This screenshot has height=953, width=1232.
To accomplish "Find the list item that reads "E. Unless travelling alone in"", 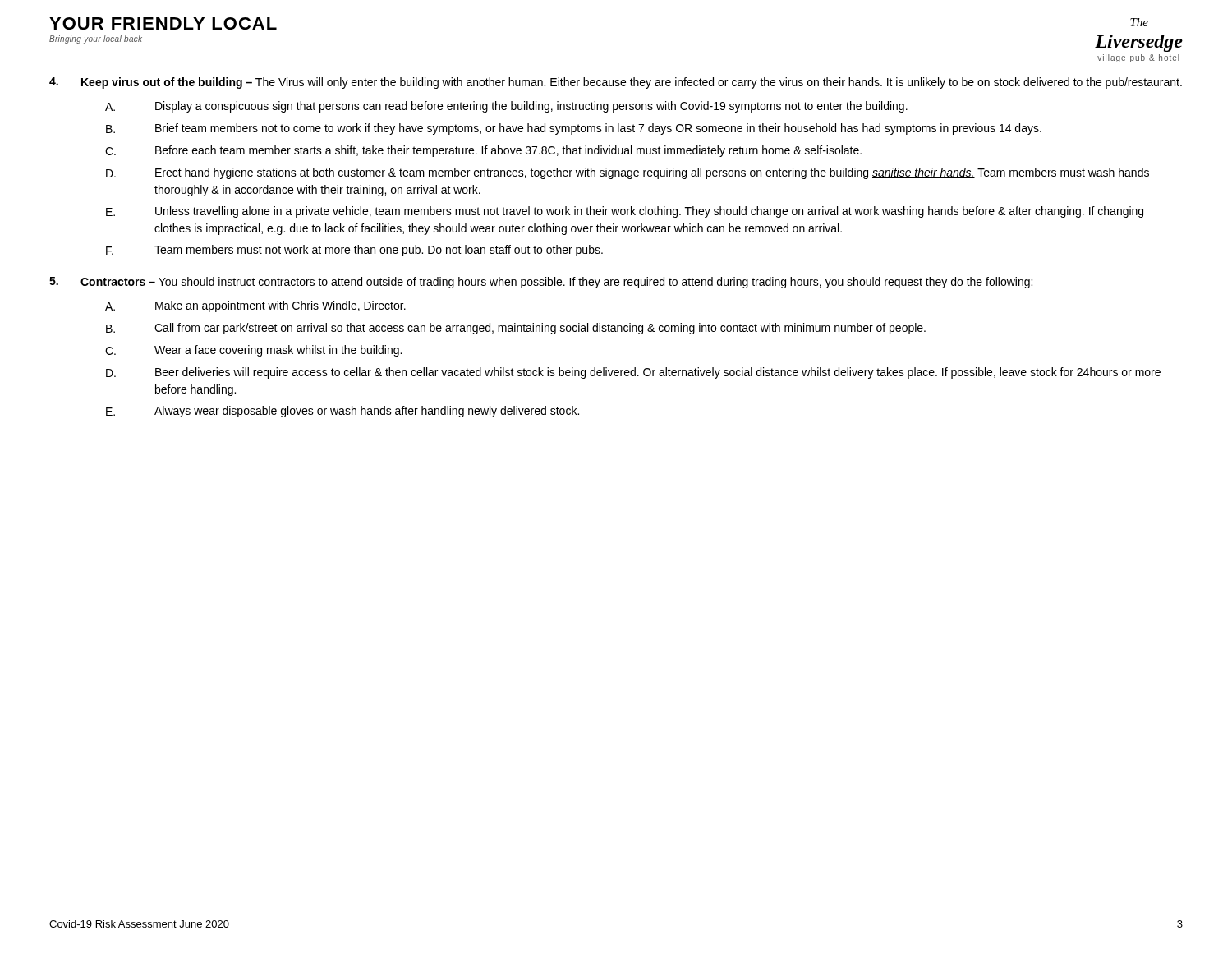I will click(632, 220).
